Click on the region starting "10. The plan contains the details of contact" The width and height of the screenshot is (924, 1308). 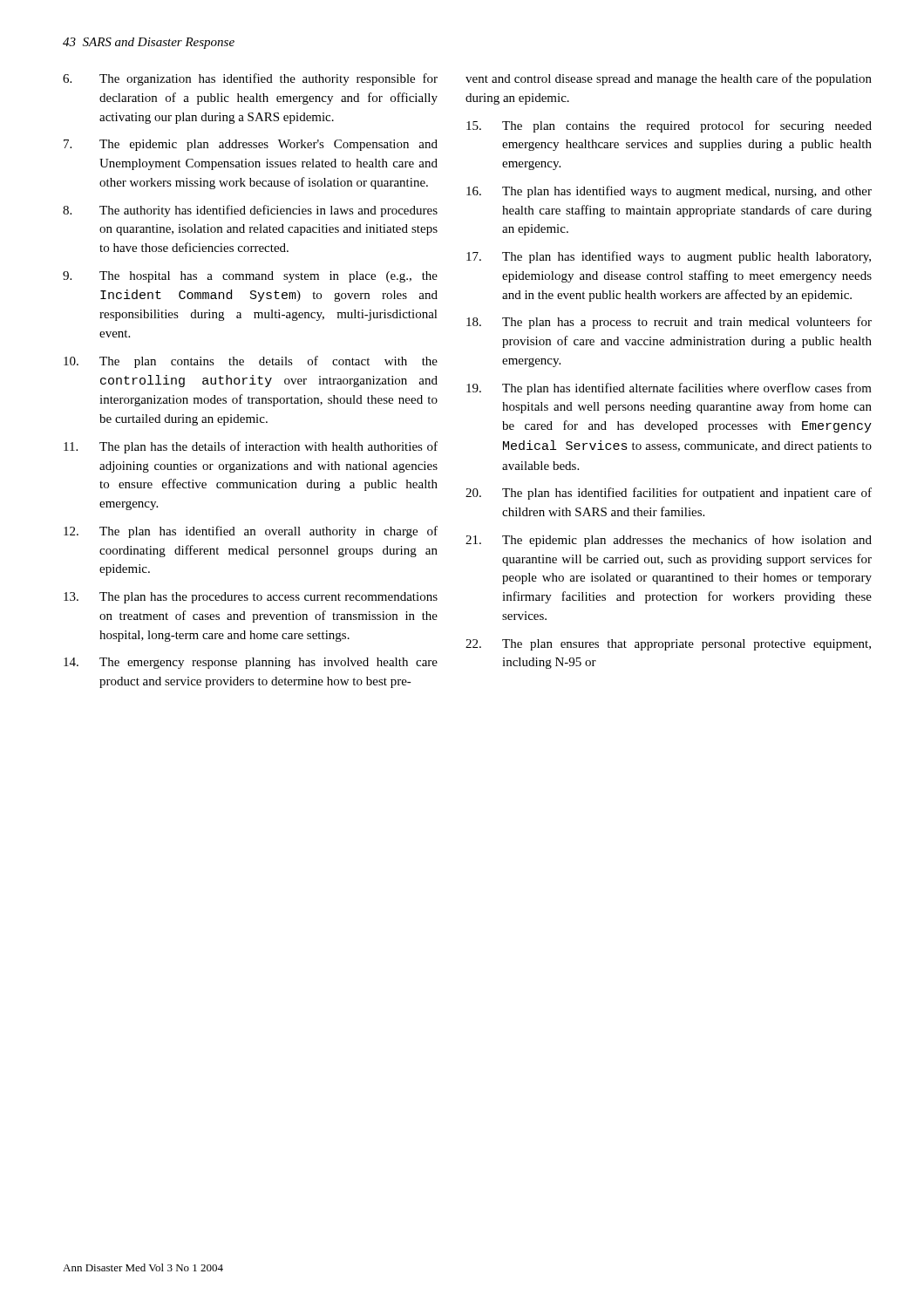pyautogui.click(x=250, y=390)
